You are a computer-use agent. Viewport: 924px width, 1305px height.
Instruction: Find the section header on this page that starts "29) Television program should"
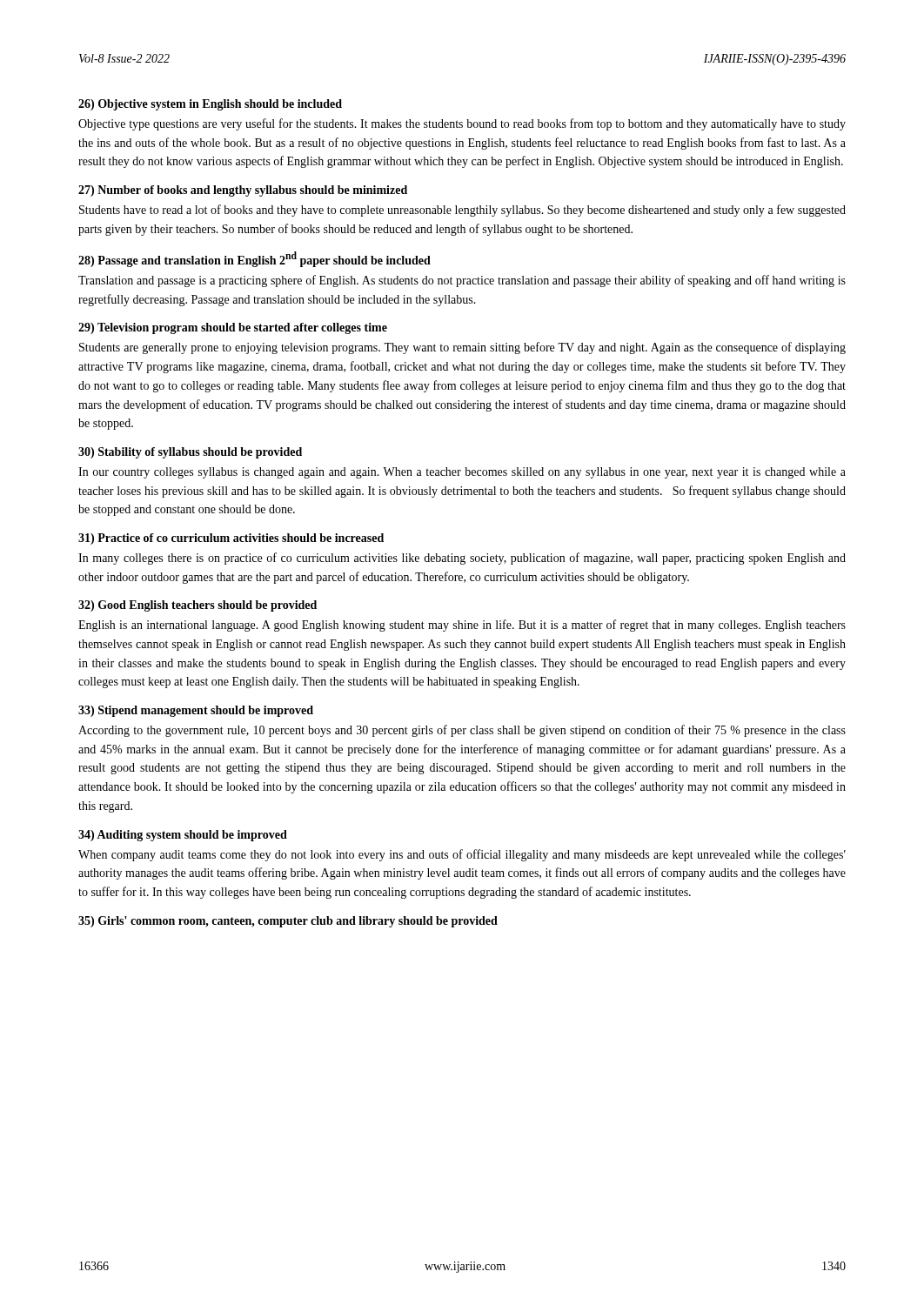coord(233,328)
